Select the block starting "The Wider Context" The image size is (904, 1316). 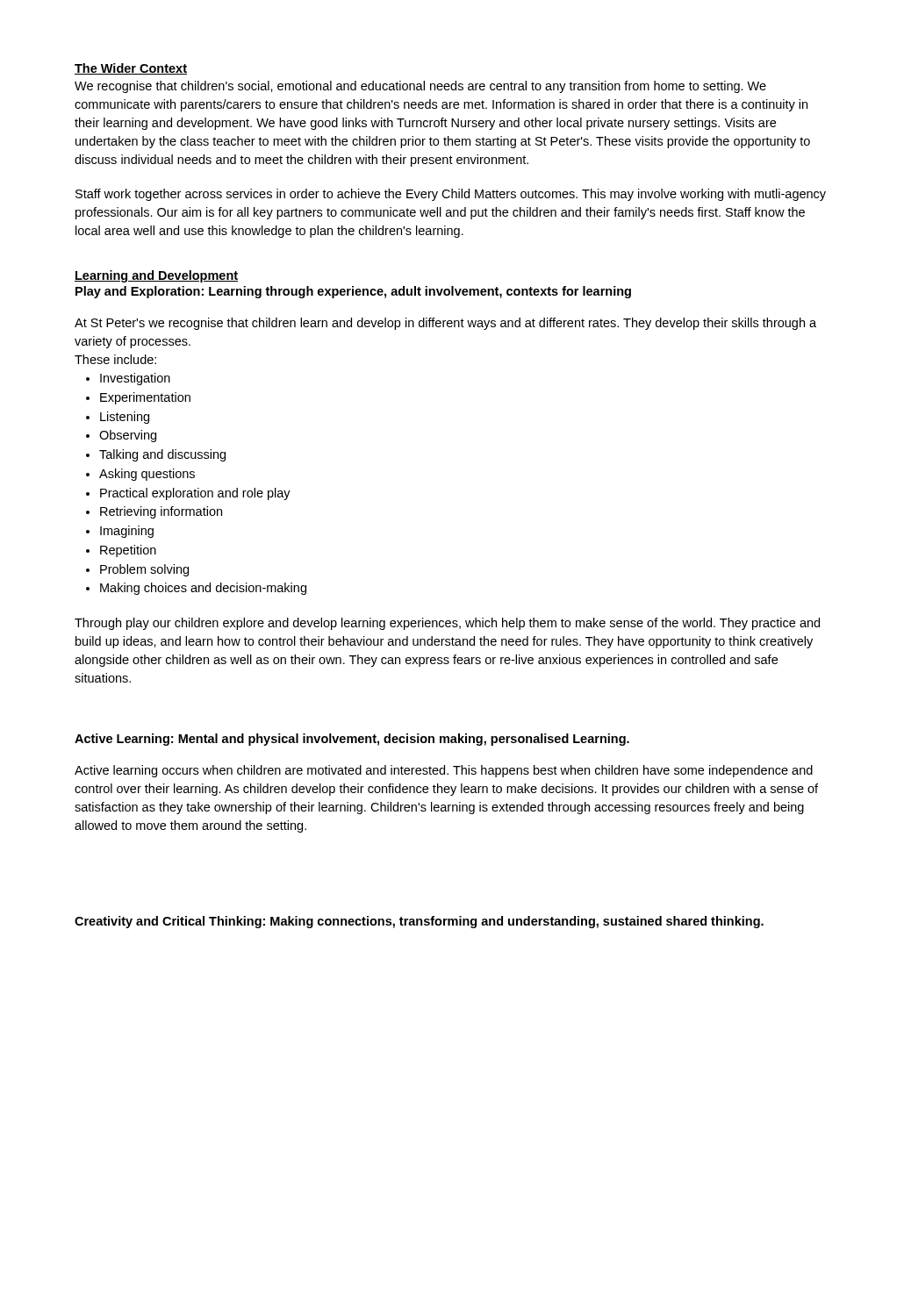coord(131,68)
